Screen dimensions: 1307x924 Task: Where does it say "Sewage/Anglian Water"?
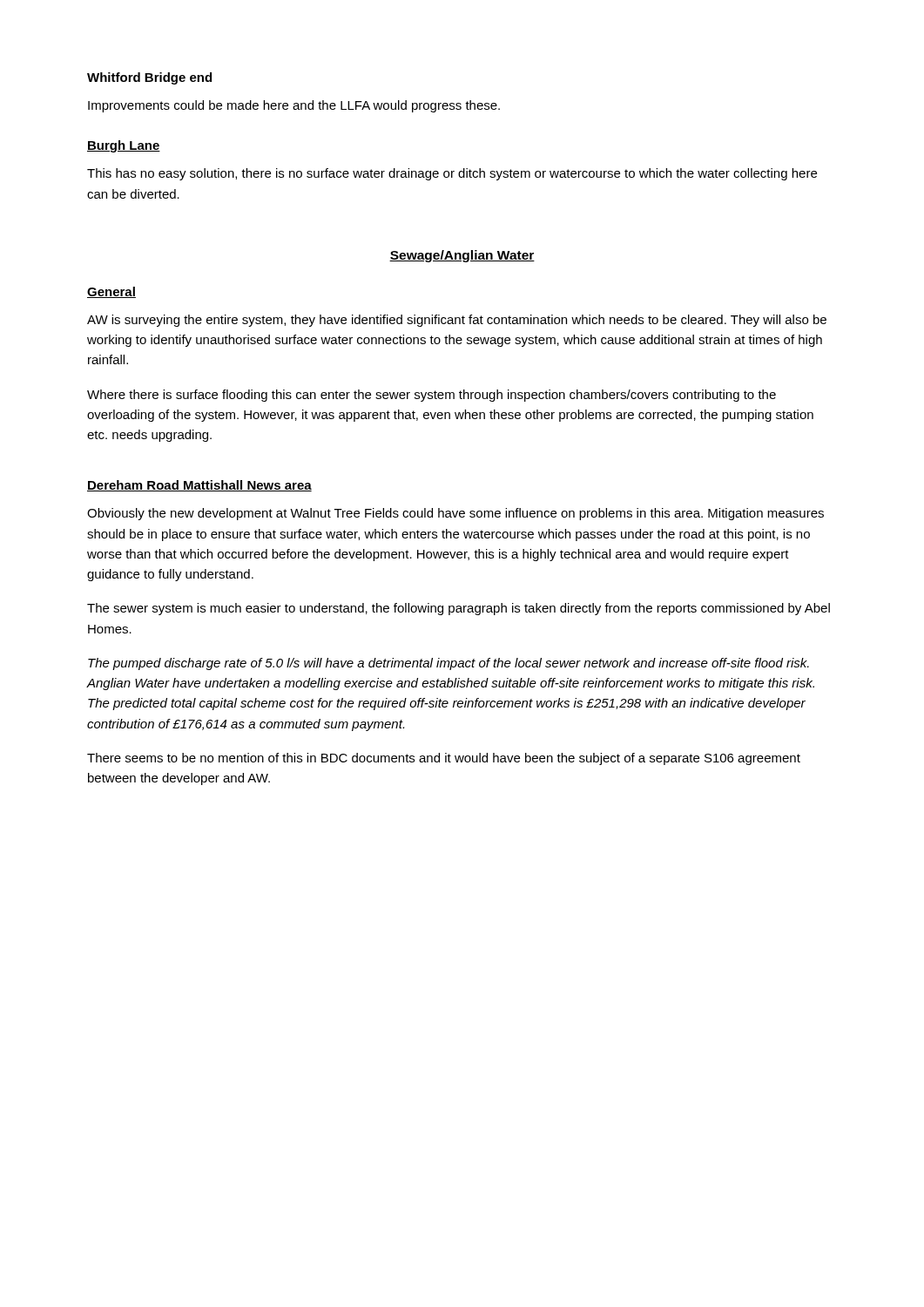pyautogui.click(x=462, y=255)
